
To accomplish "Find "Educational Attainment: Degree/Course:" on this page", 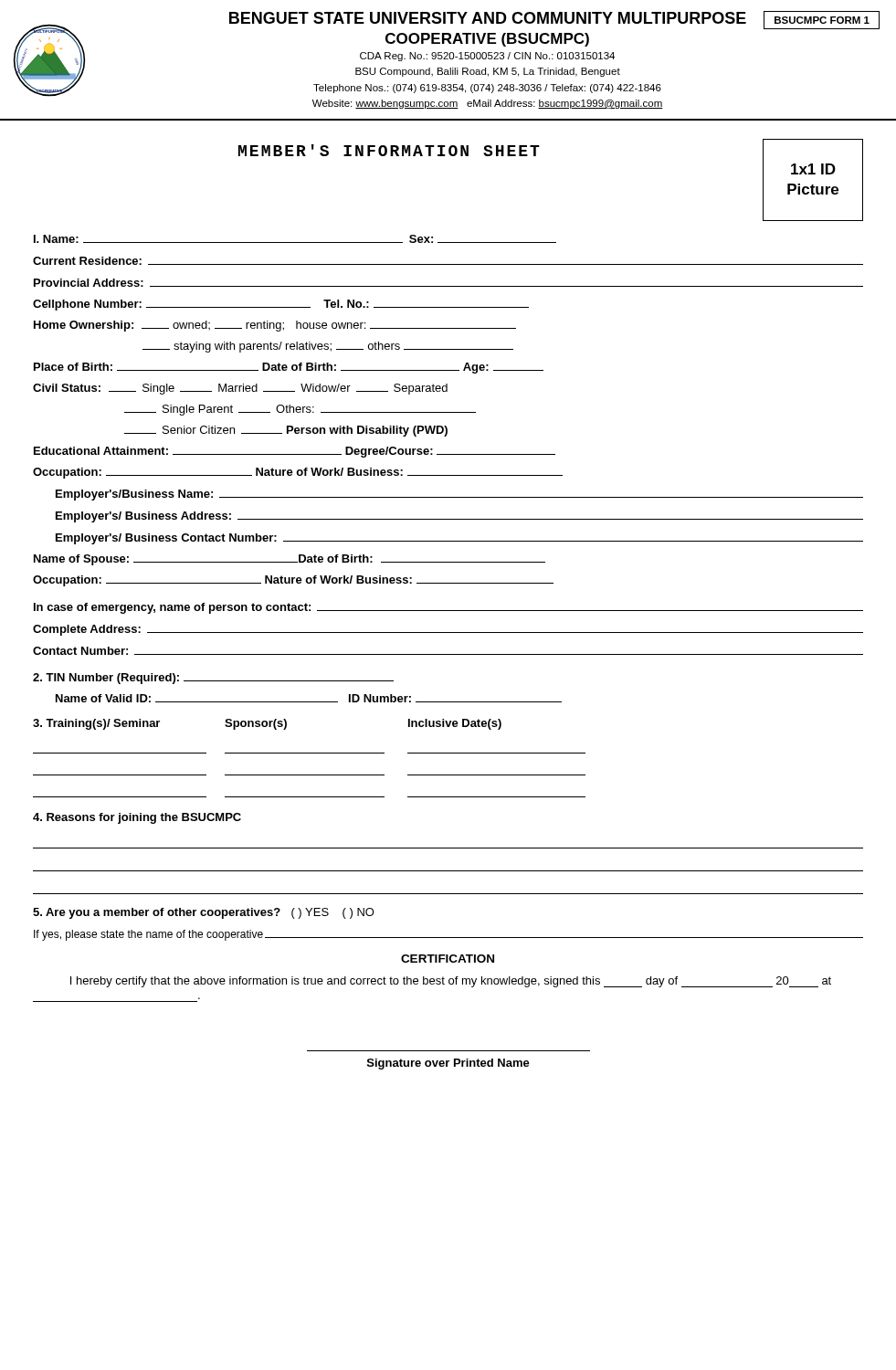I will [294, 449].
